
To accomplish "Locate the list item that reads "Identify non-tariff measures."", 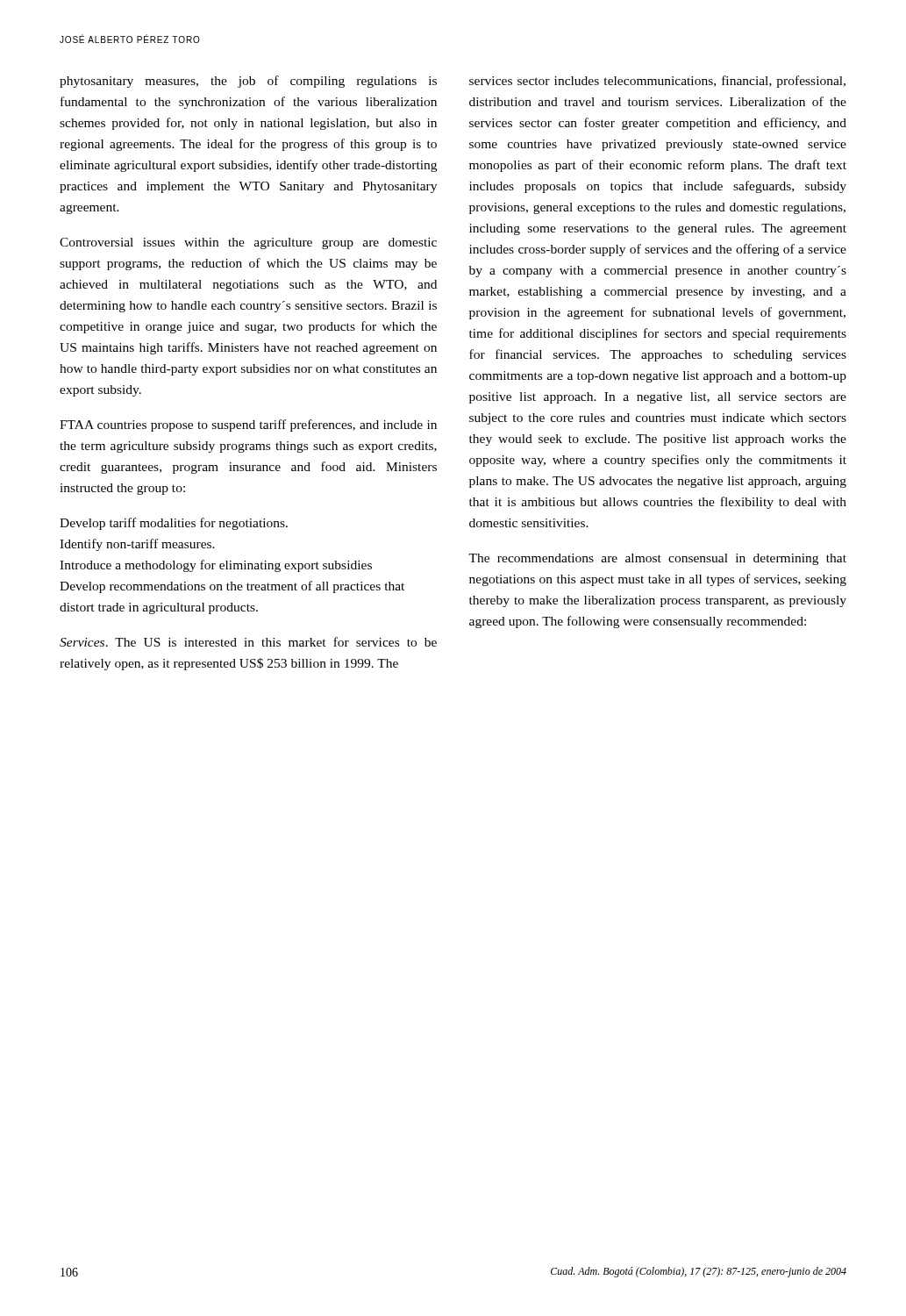I will point(137,545).
